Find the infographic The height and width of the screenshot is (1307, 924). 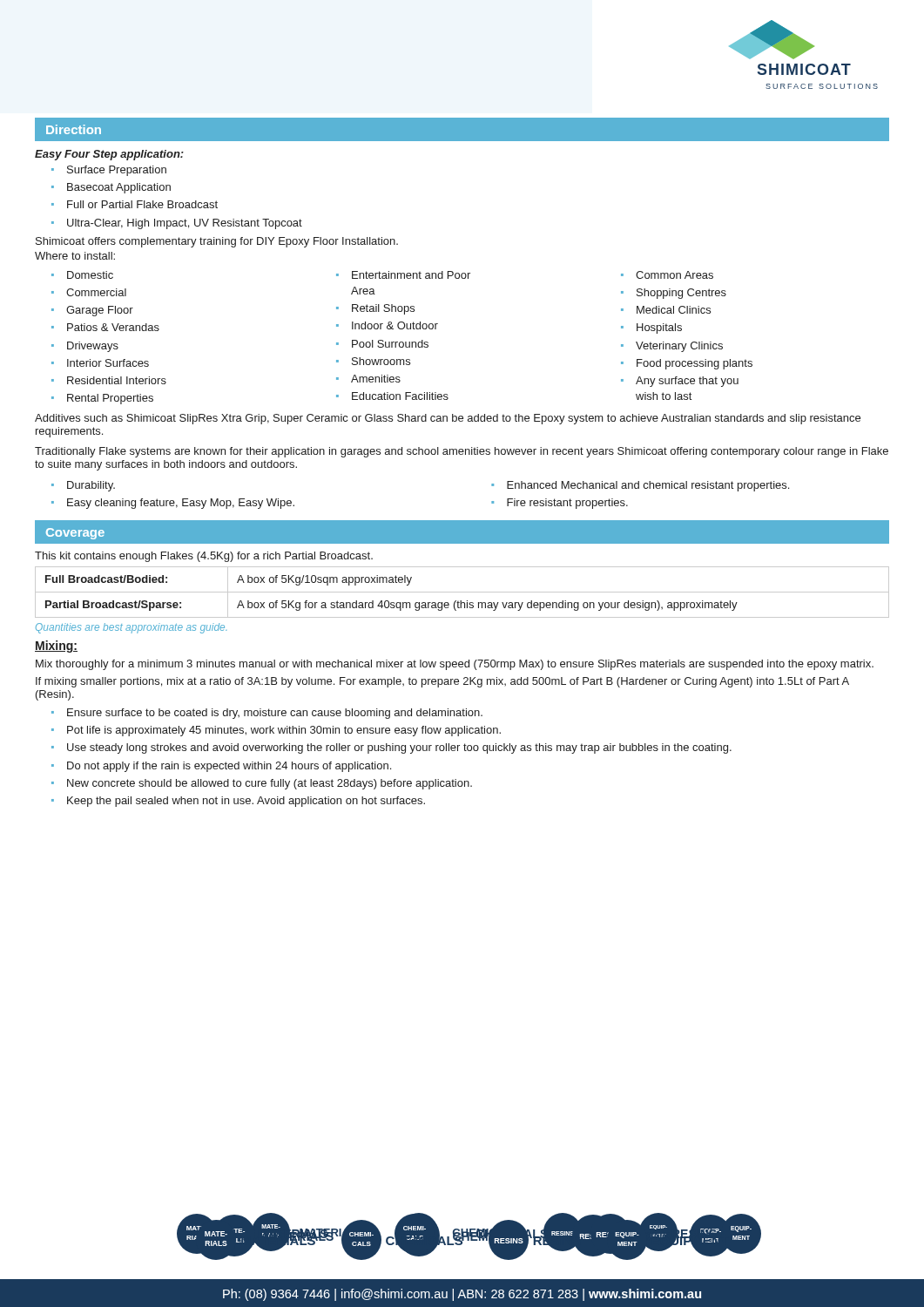coord(462,1240)
